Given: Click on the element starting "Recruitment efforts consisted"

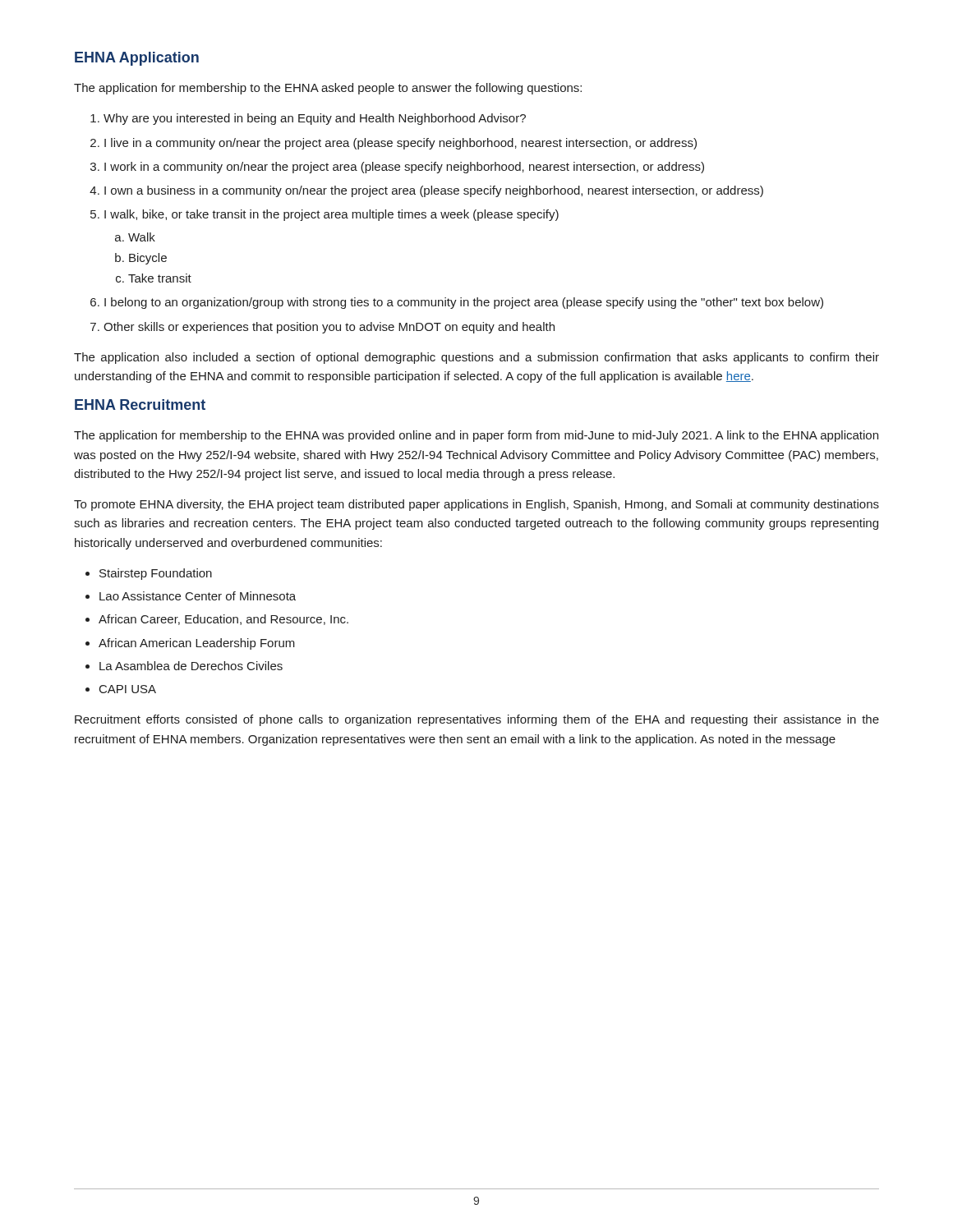Looking at the screenshot, I should click(476, 729).
